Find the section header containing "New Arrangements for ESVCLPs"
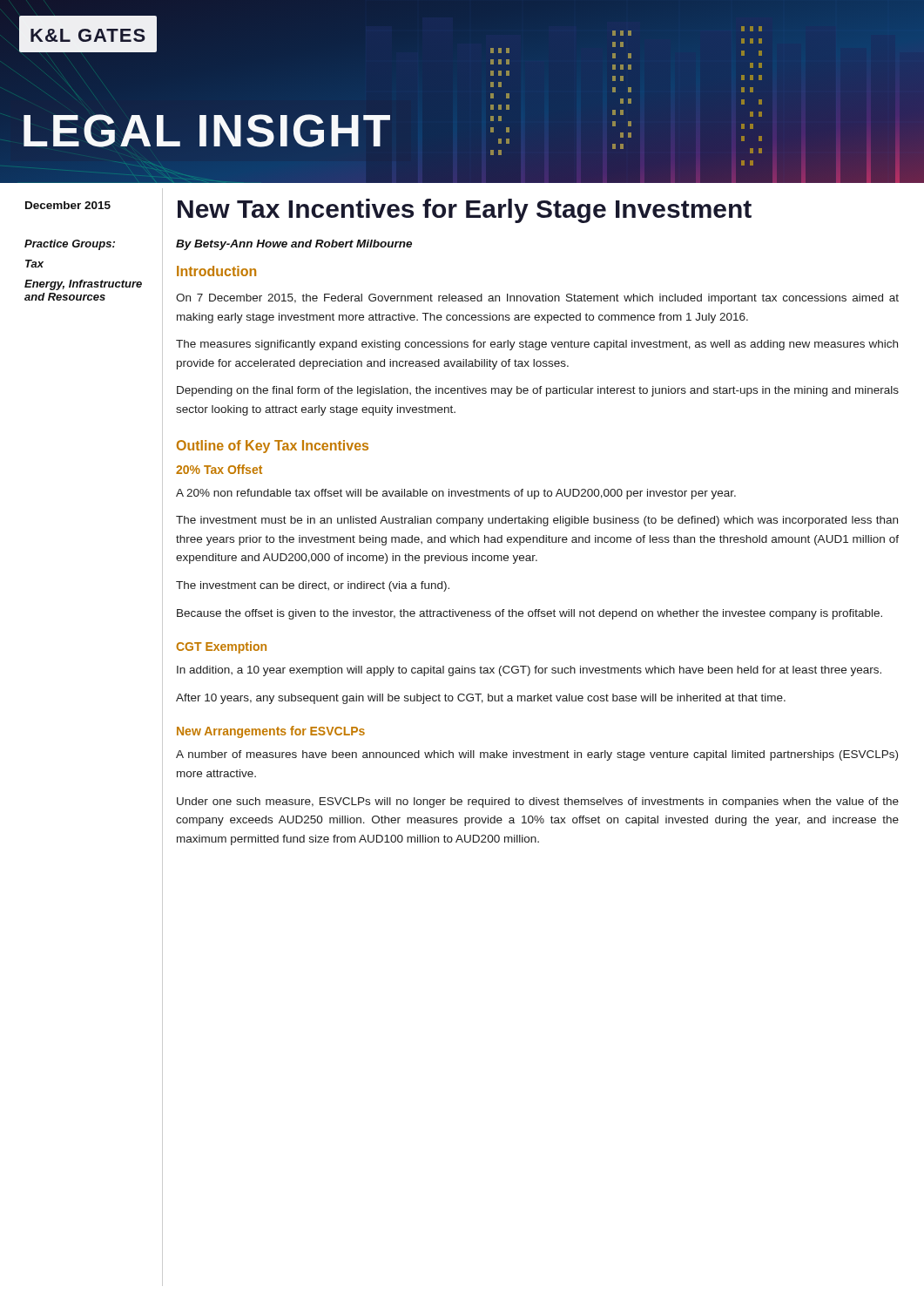This screenshot has width=924, height=1307. (x=271, y=731)
